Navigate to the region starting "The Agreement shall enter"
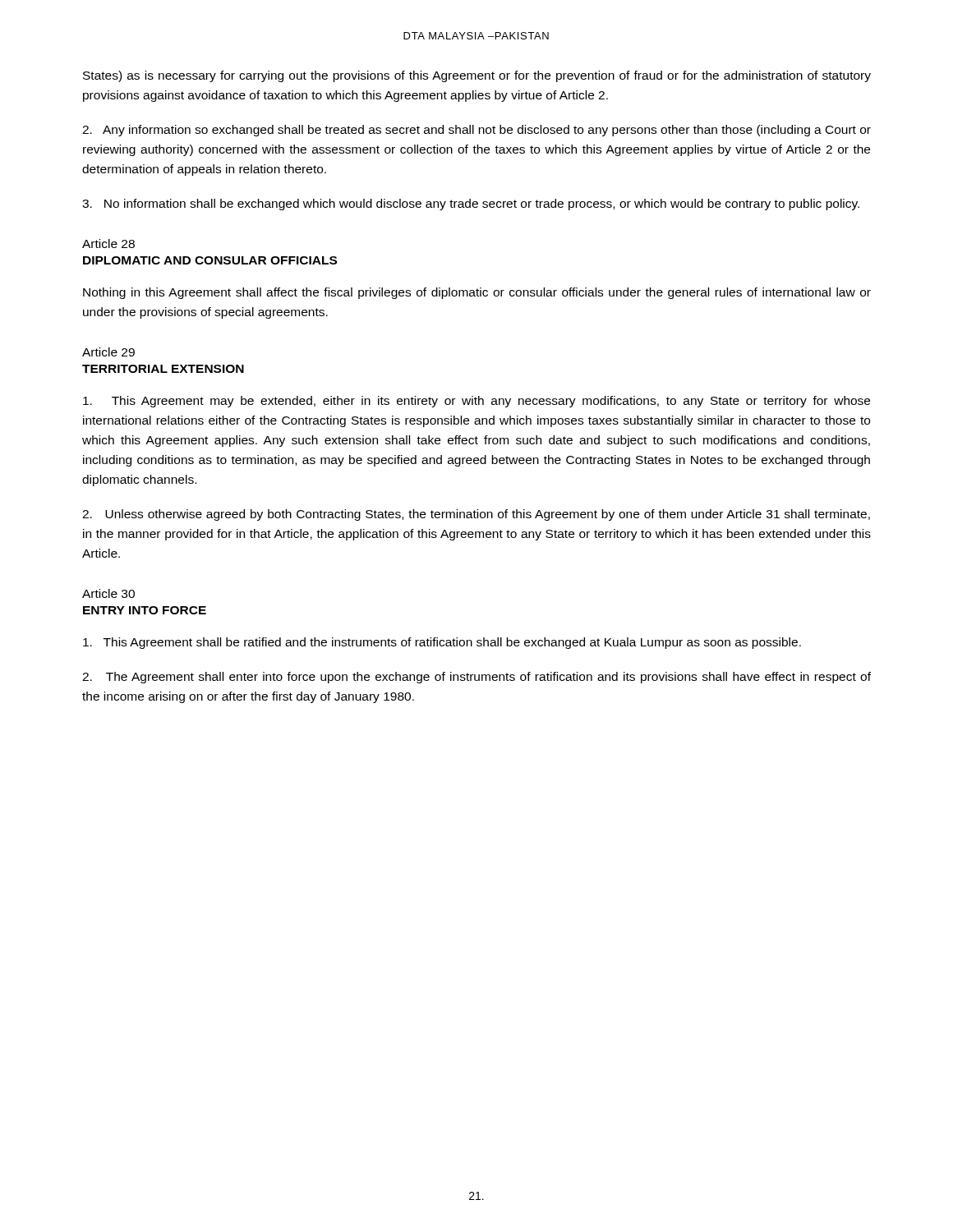Viewport: 953px width, 1232px height. [476, 686]
